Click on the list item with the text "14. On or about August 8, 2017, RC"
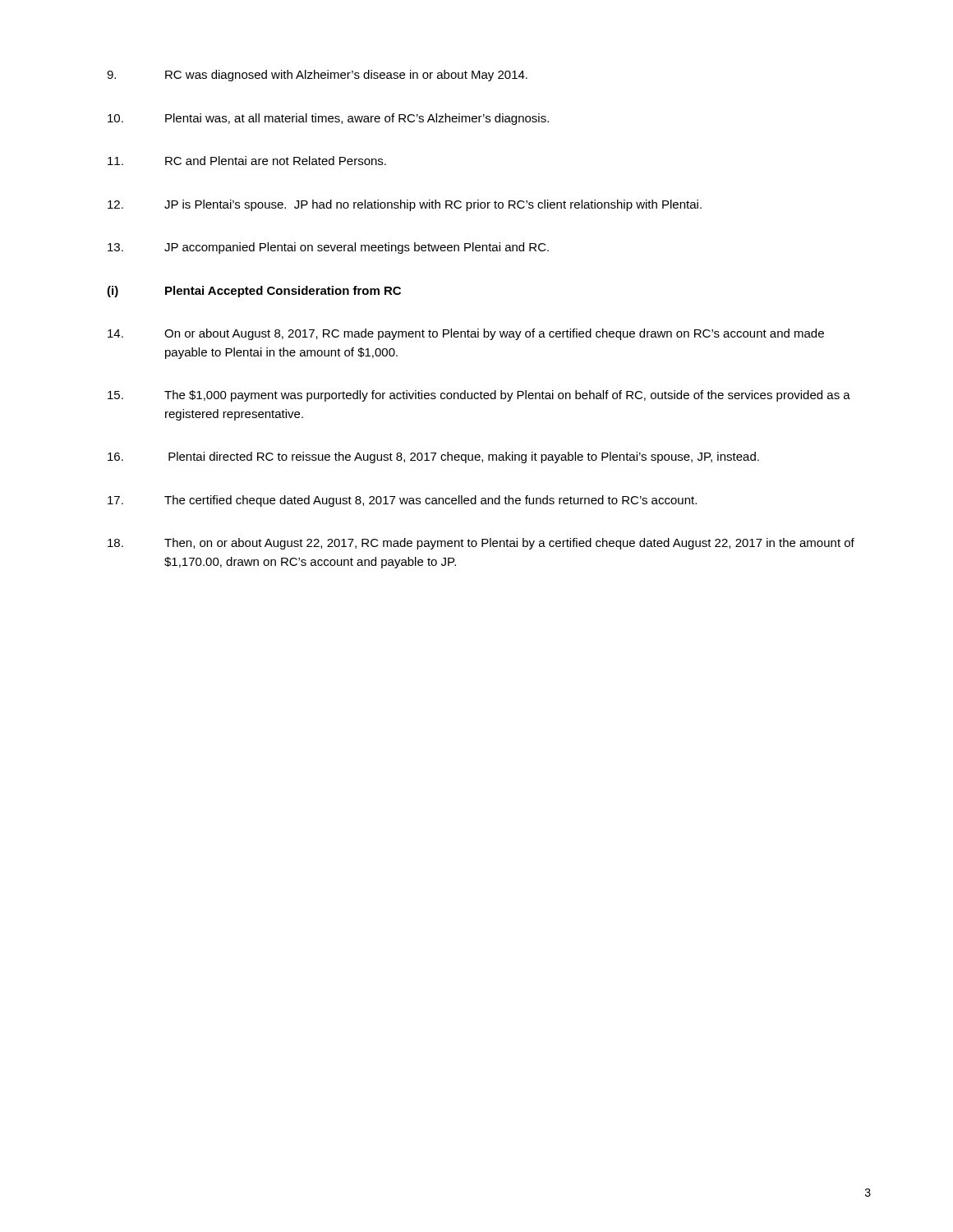953x1232 pixels. click(x=489, y=343)
